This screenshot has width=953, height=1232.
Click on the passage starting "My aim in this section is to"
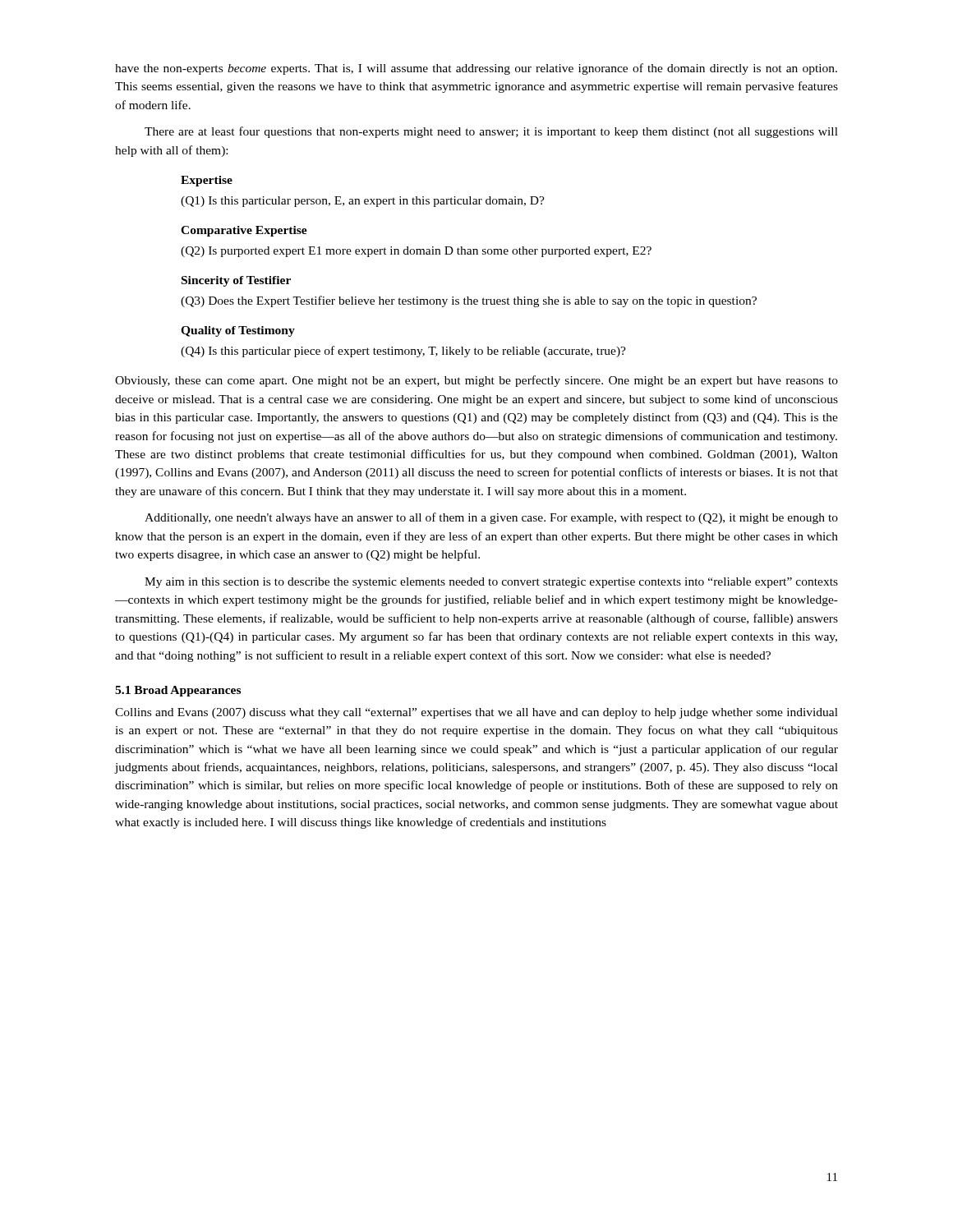tap(476, 618)
